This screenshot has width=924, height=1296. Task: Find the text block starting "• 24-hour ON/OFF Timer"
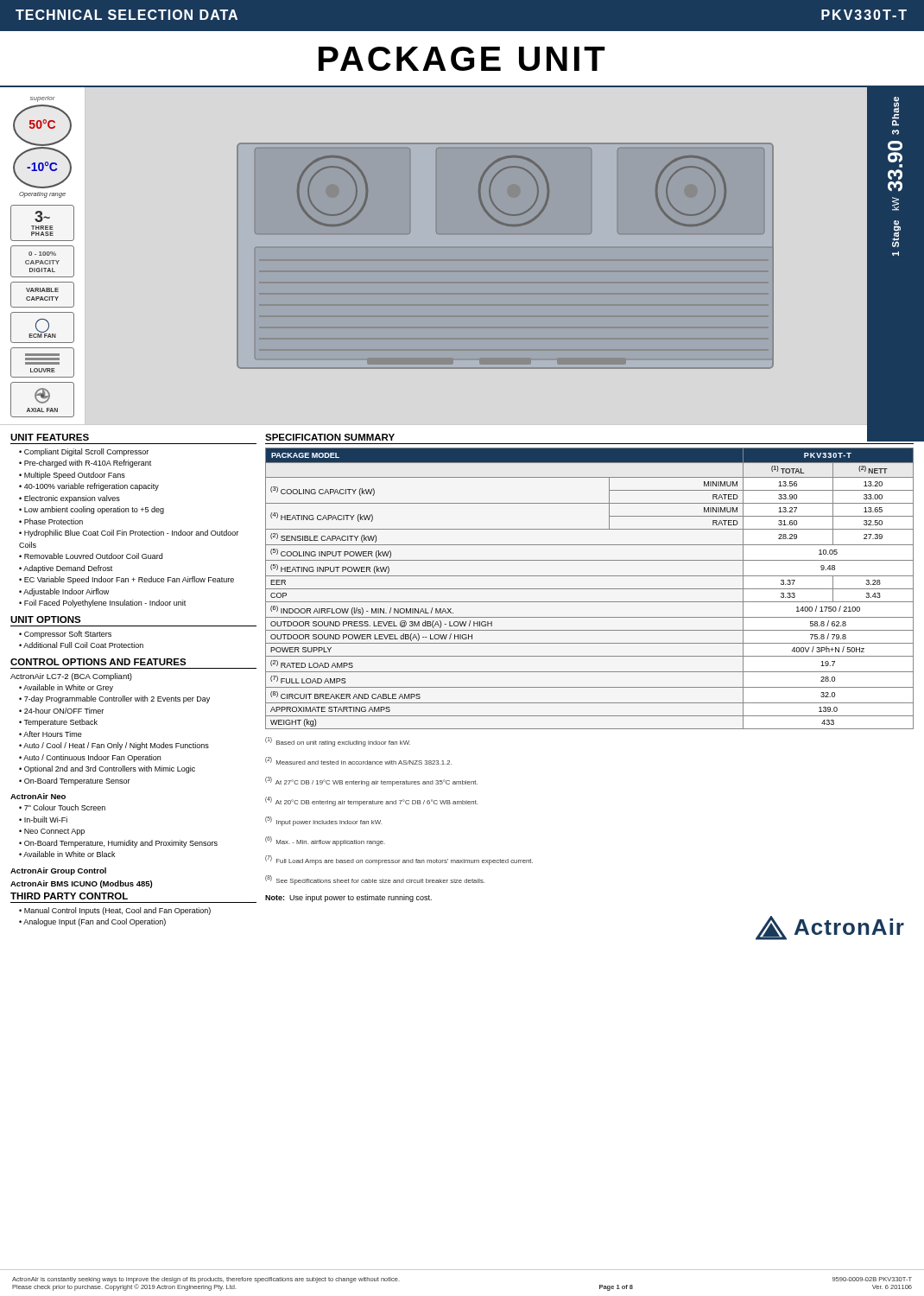point(61,711)
